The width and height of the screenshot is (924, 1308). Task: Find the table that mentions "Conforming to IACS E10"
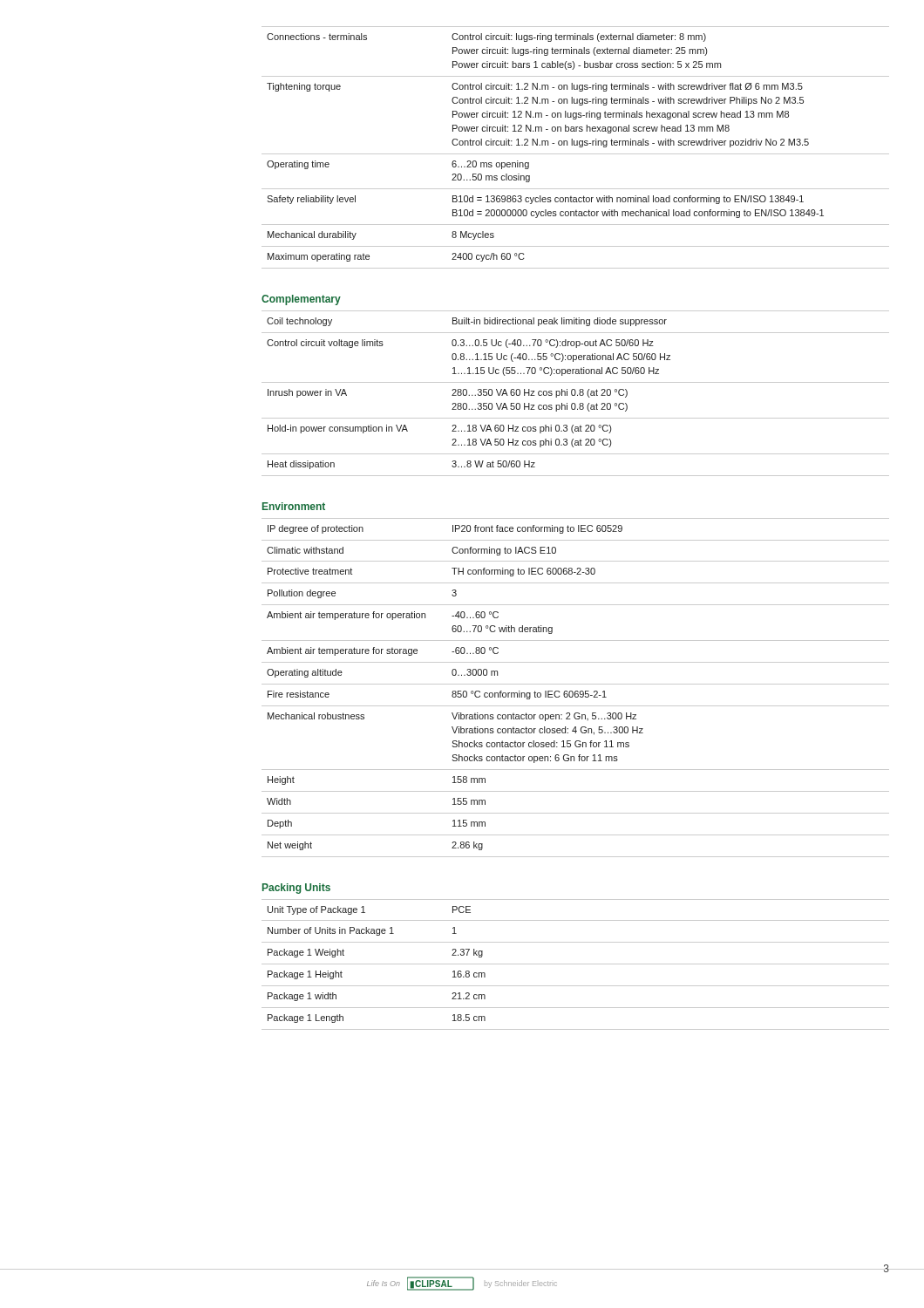tap(575, 687)
